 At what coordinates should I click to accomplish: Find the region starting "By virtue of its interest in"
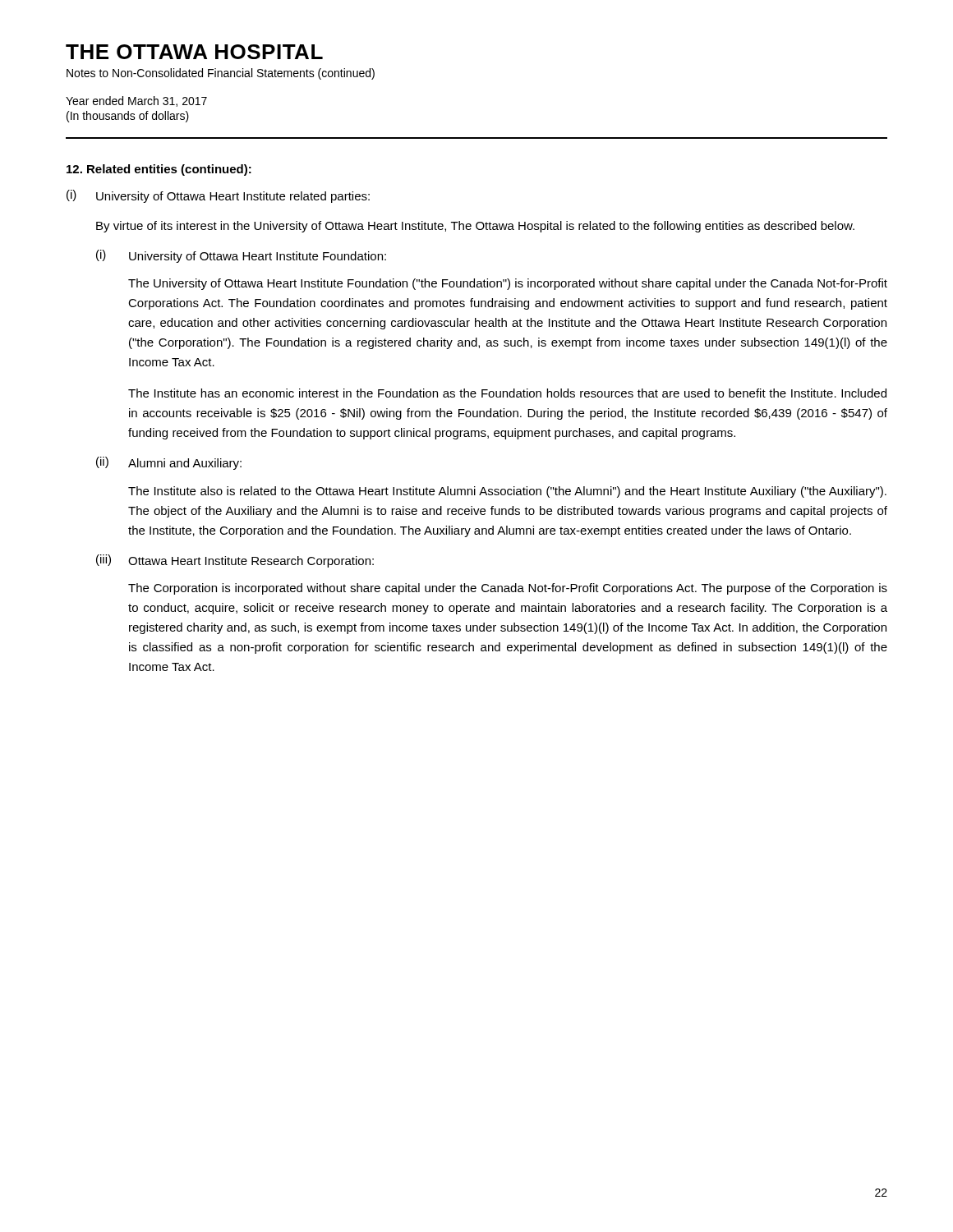pyautogui.click(x=475, y=225)
